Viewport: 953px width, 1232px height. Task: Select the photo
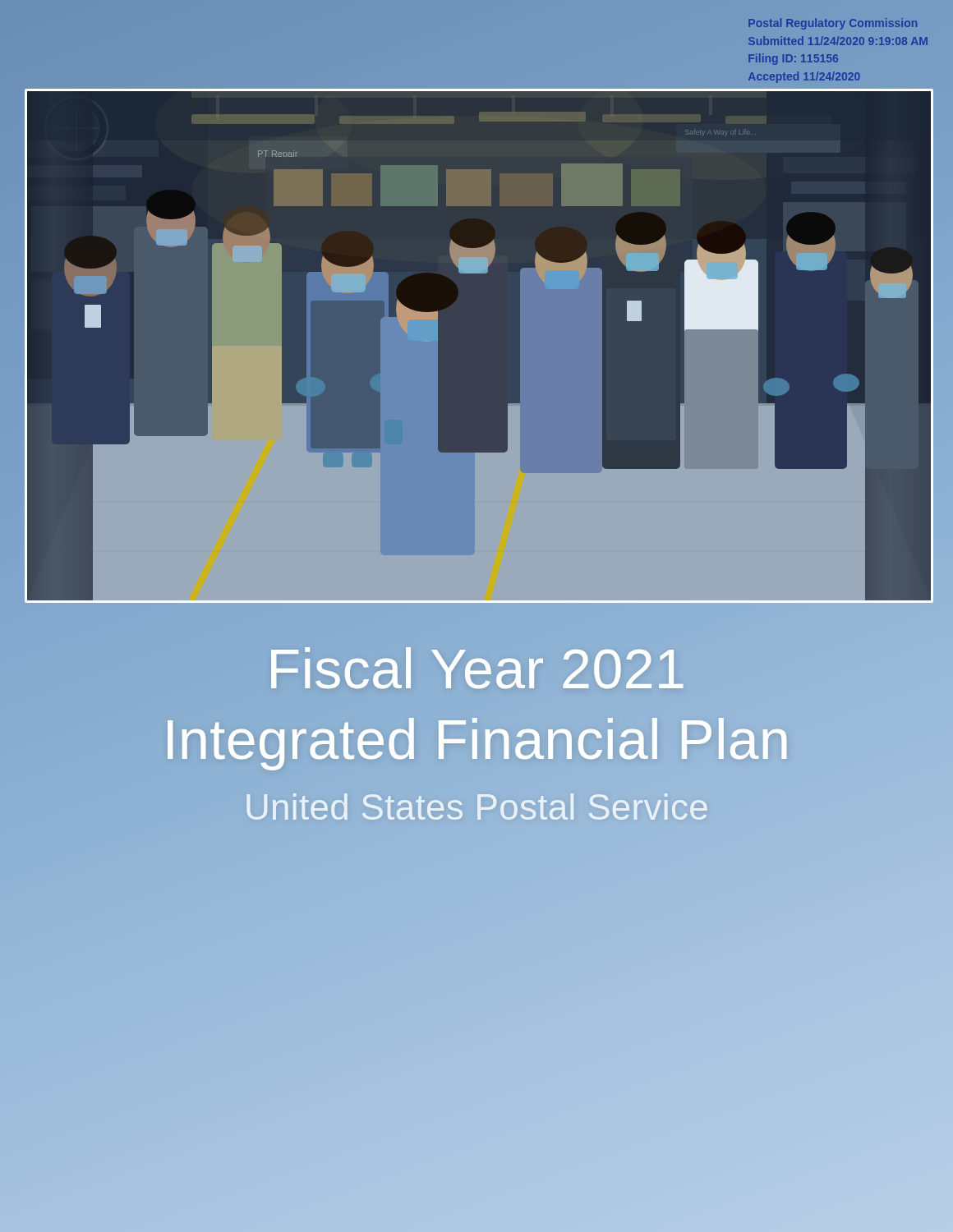pyautogui.click(x=479, y=346)
